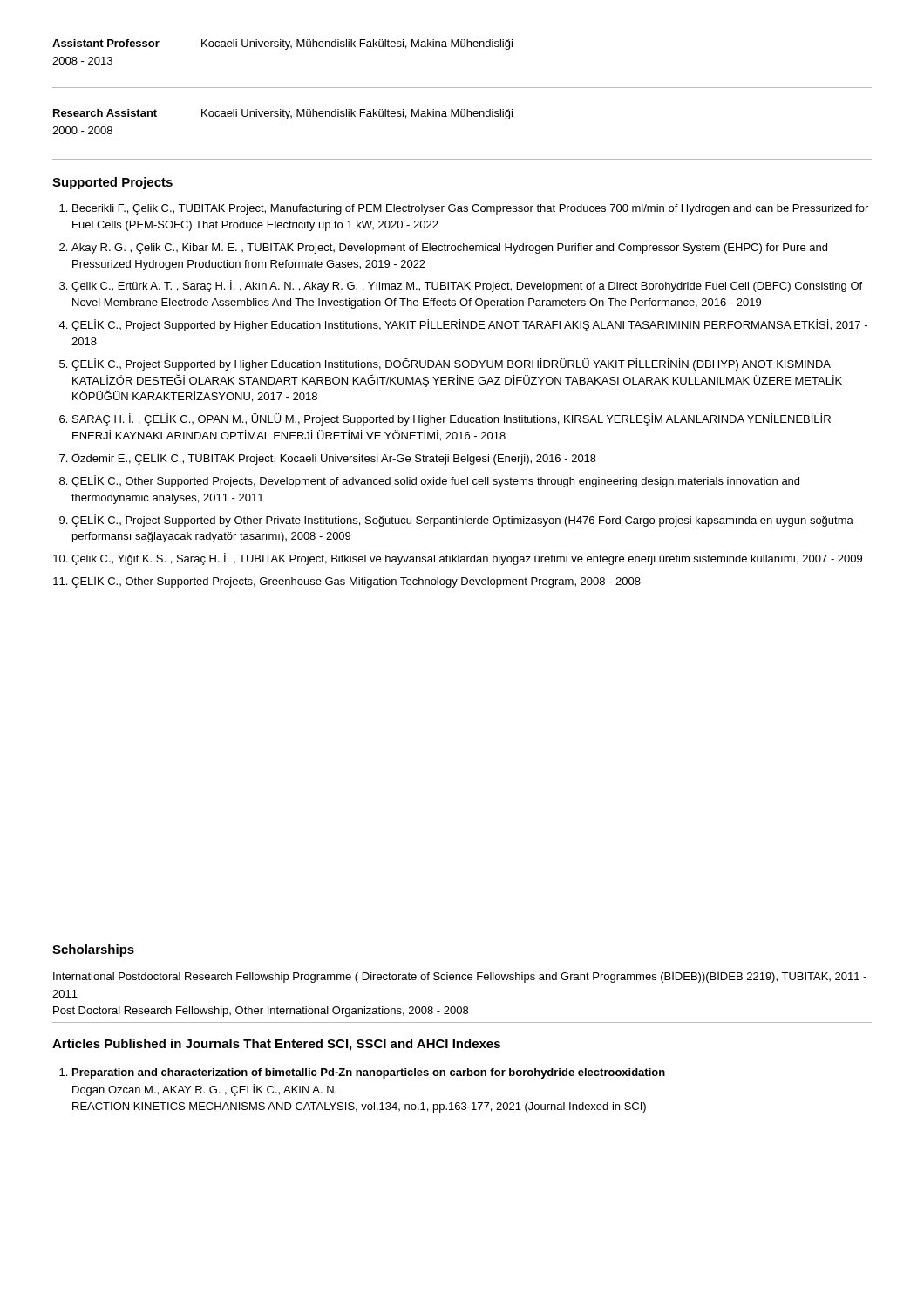Image resolution: width=924 pixels, height=1308 pixels.
Task: Select the element starting "SARAÇ H. İ. ,"
Action: (451, 427)
